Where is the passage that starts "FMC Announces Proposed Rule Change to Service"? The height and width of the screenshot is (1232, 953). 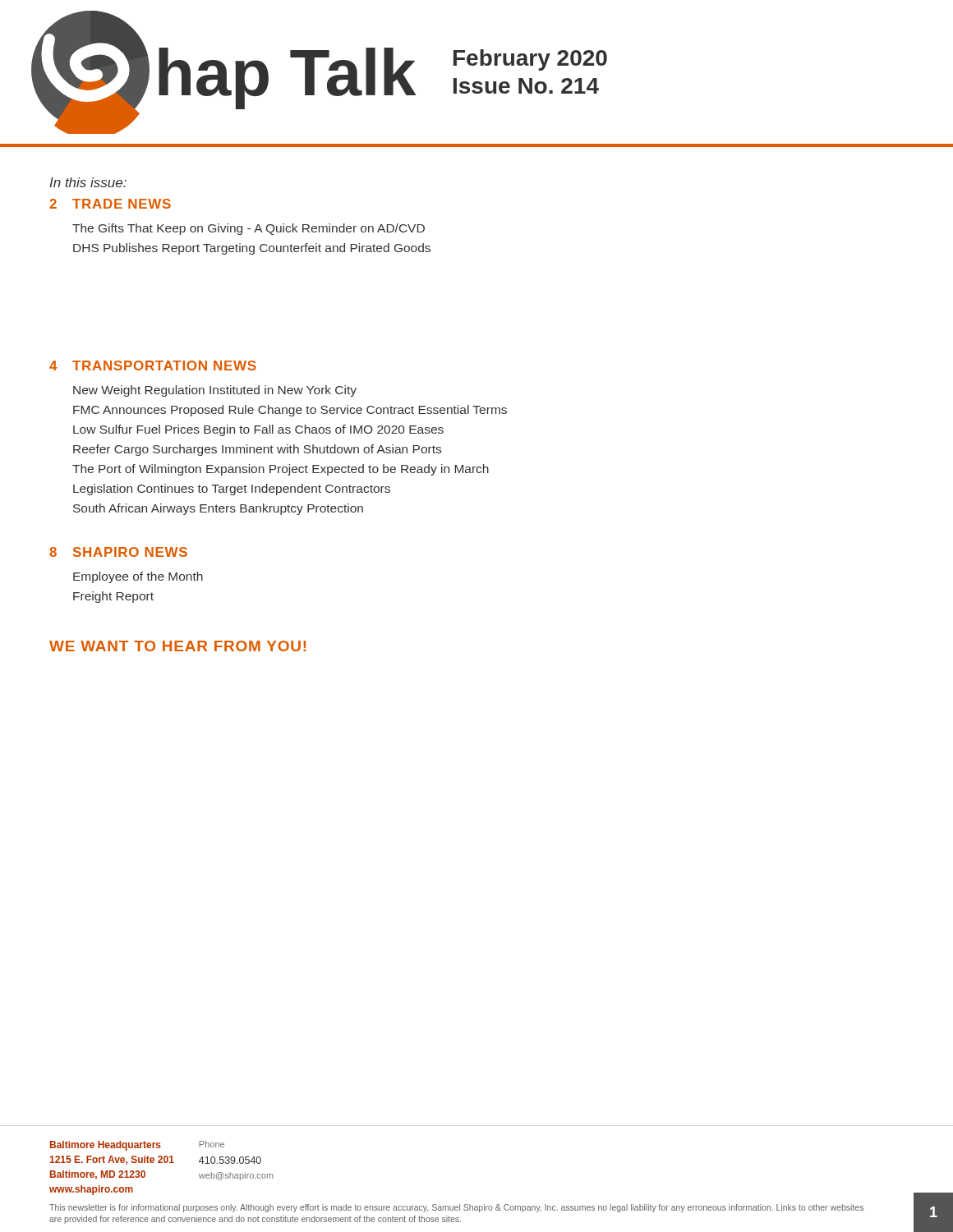tap(290, 409)
